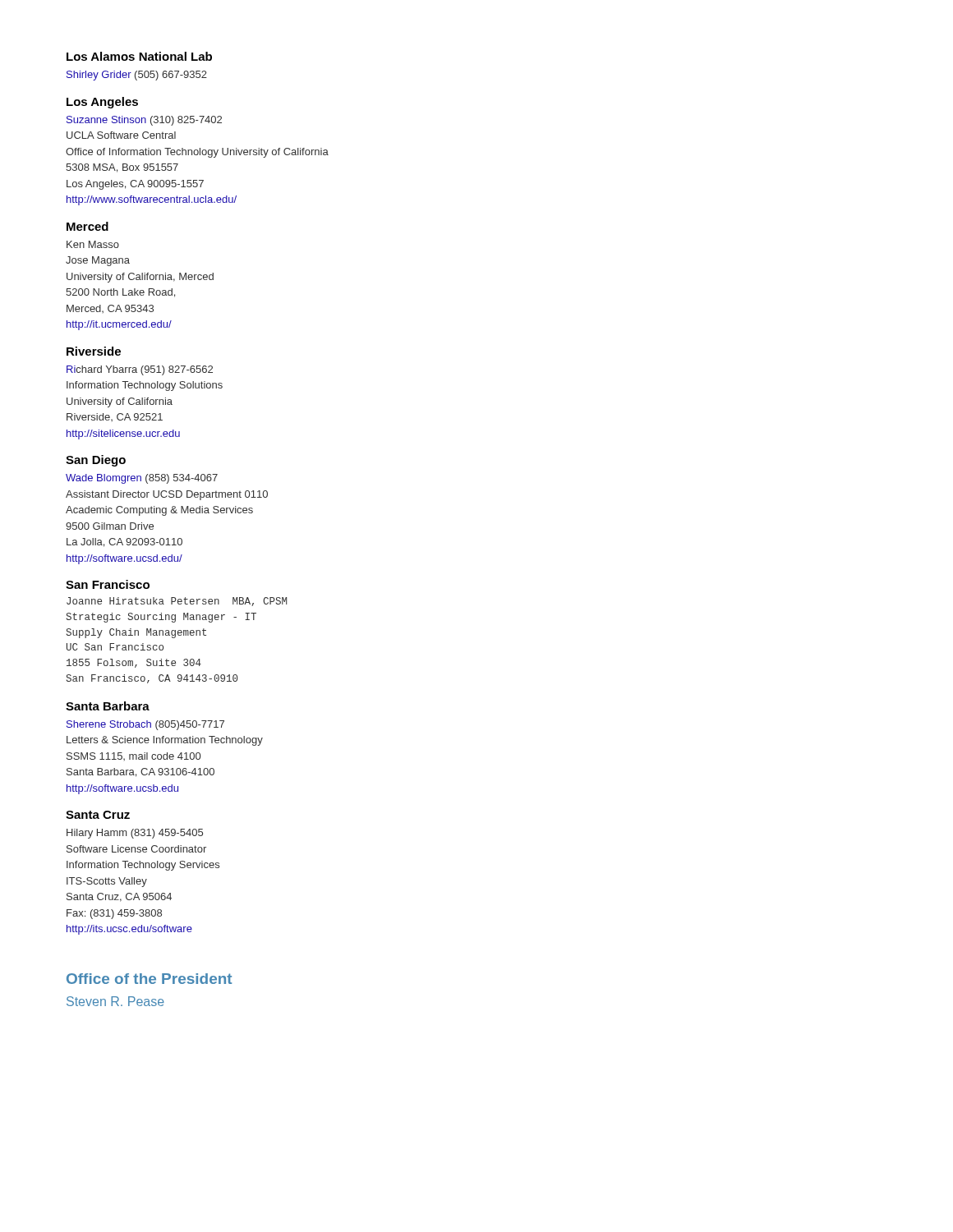Point to "San Francisco"

click(x=108, y=584)
